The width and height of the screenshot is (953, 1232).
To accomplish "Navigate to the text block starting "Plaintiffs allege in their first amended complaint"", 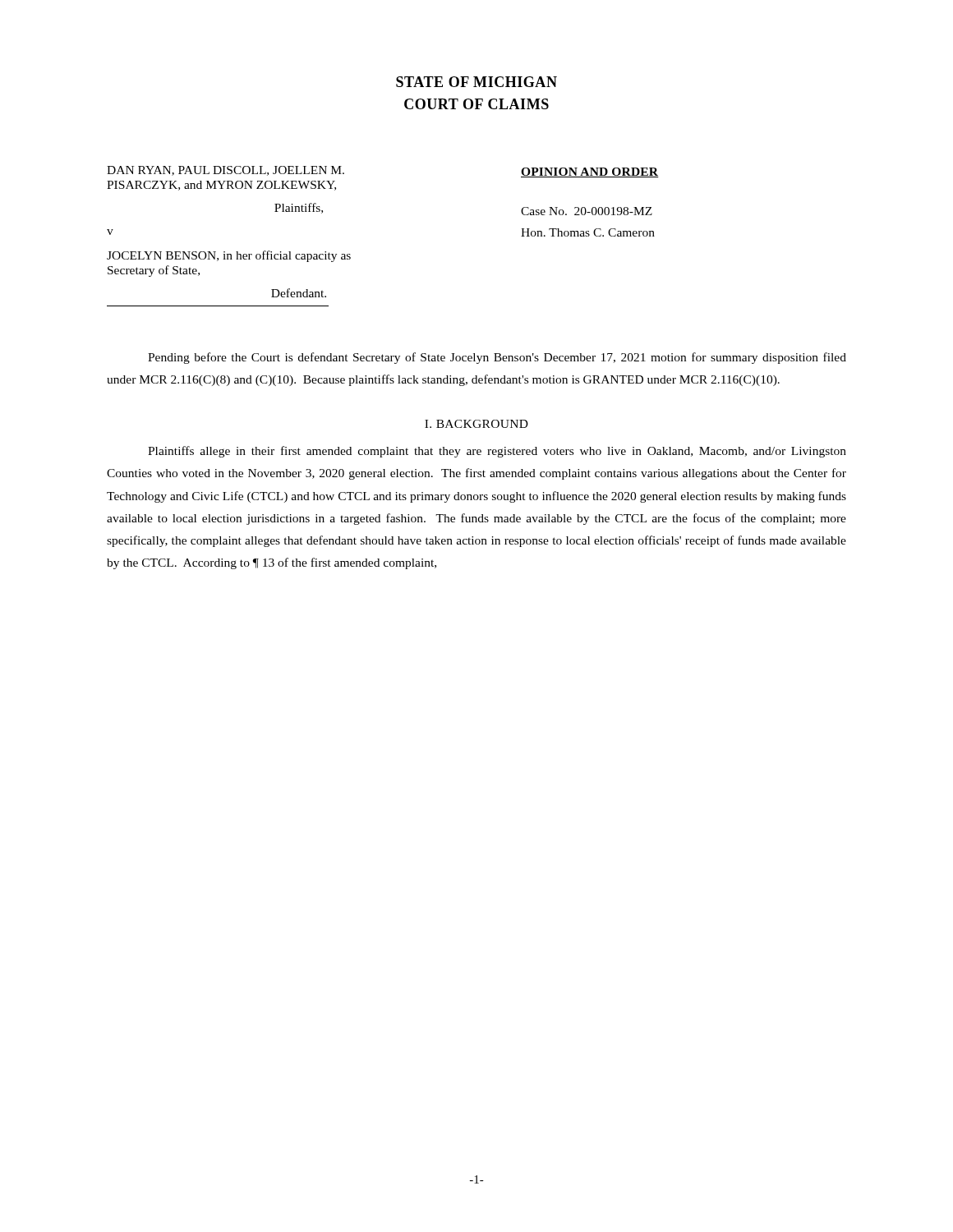I will 476,506.
